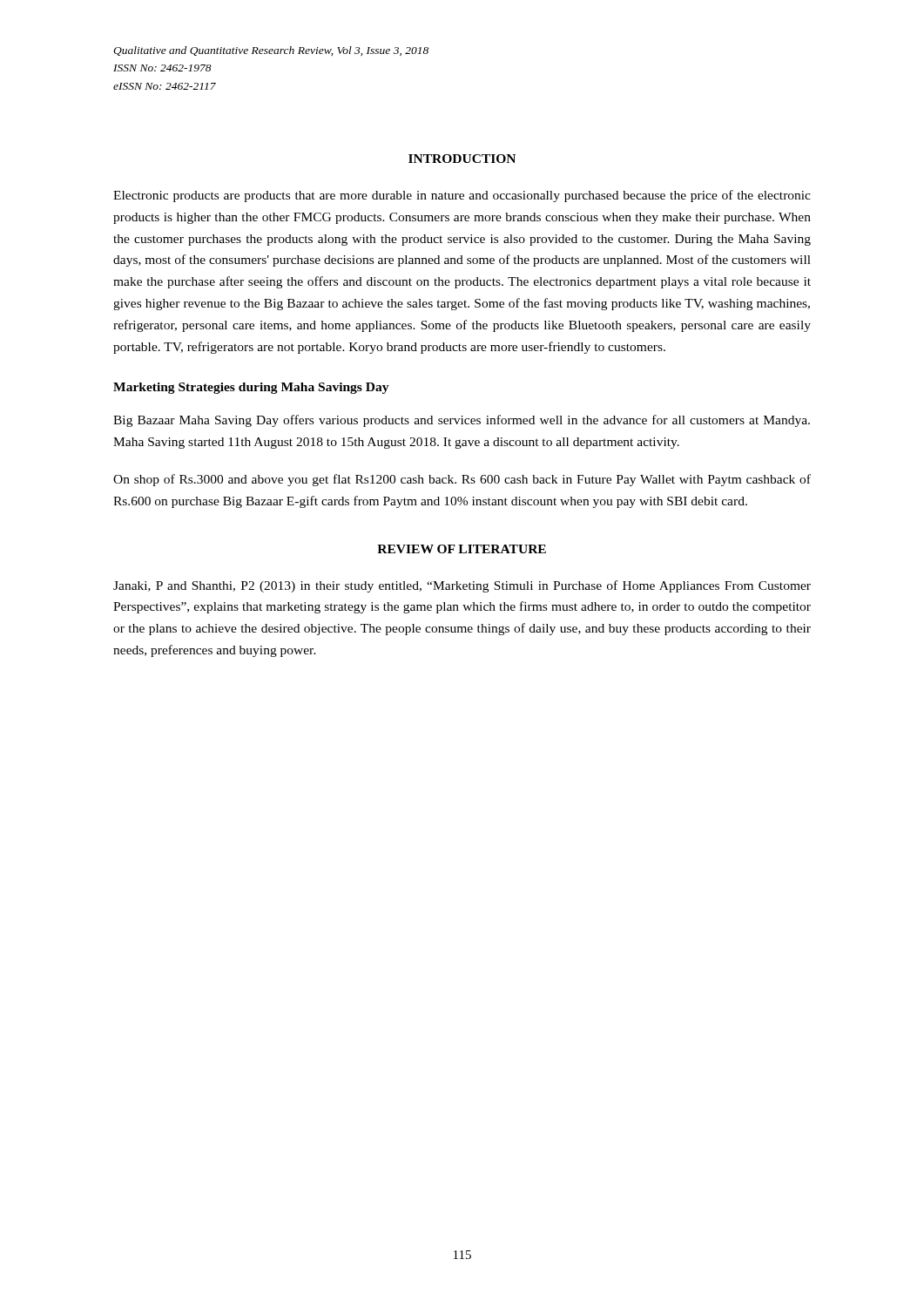Point to "Marketing Strategies during Maha Savings Day"
924x1307 pixels.
coord(251,387)
